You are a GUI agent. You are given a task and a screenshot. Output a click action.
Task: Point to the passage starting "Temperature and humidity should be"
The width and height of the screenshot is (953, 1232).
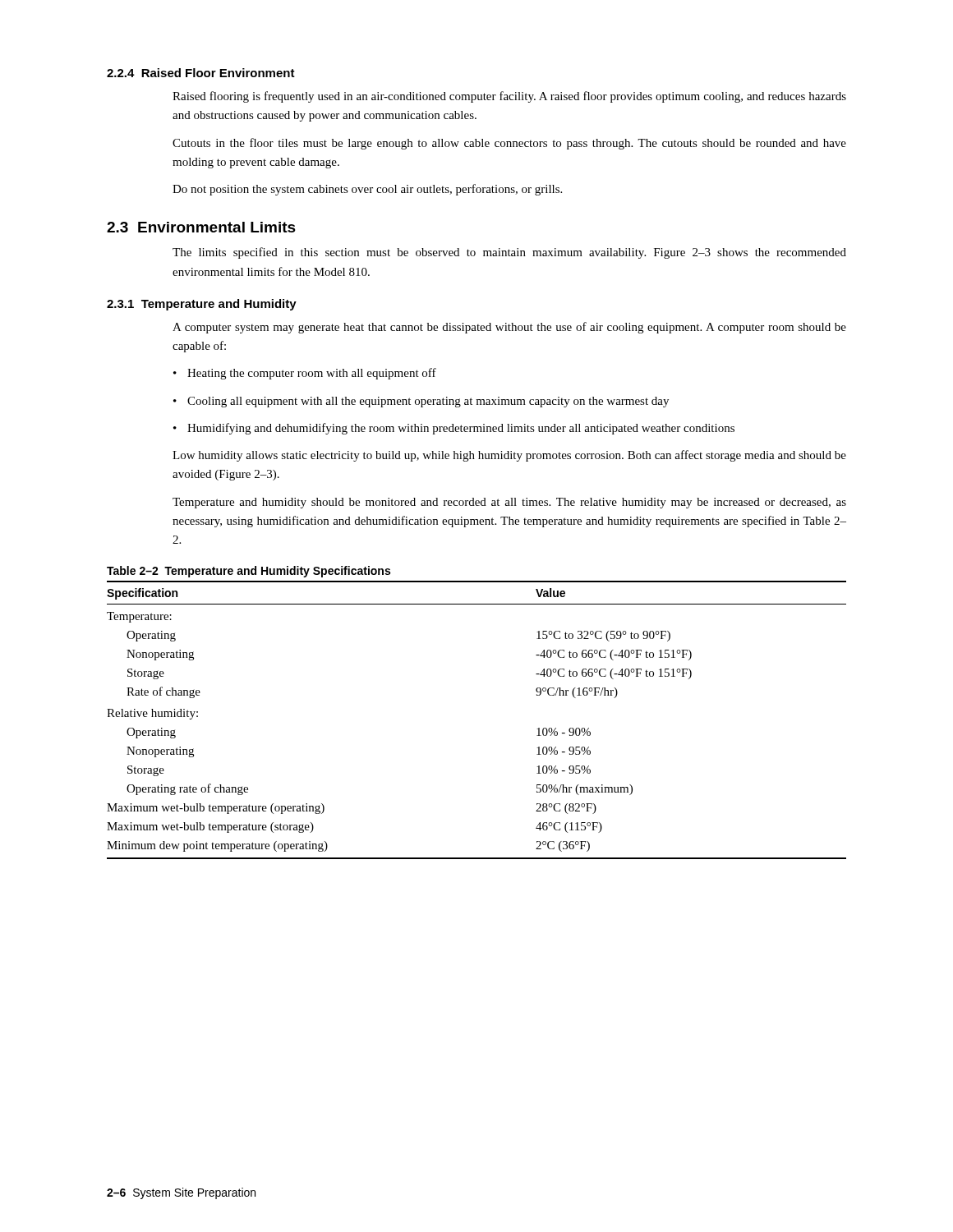pos(509,521)
